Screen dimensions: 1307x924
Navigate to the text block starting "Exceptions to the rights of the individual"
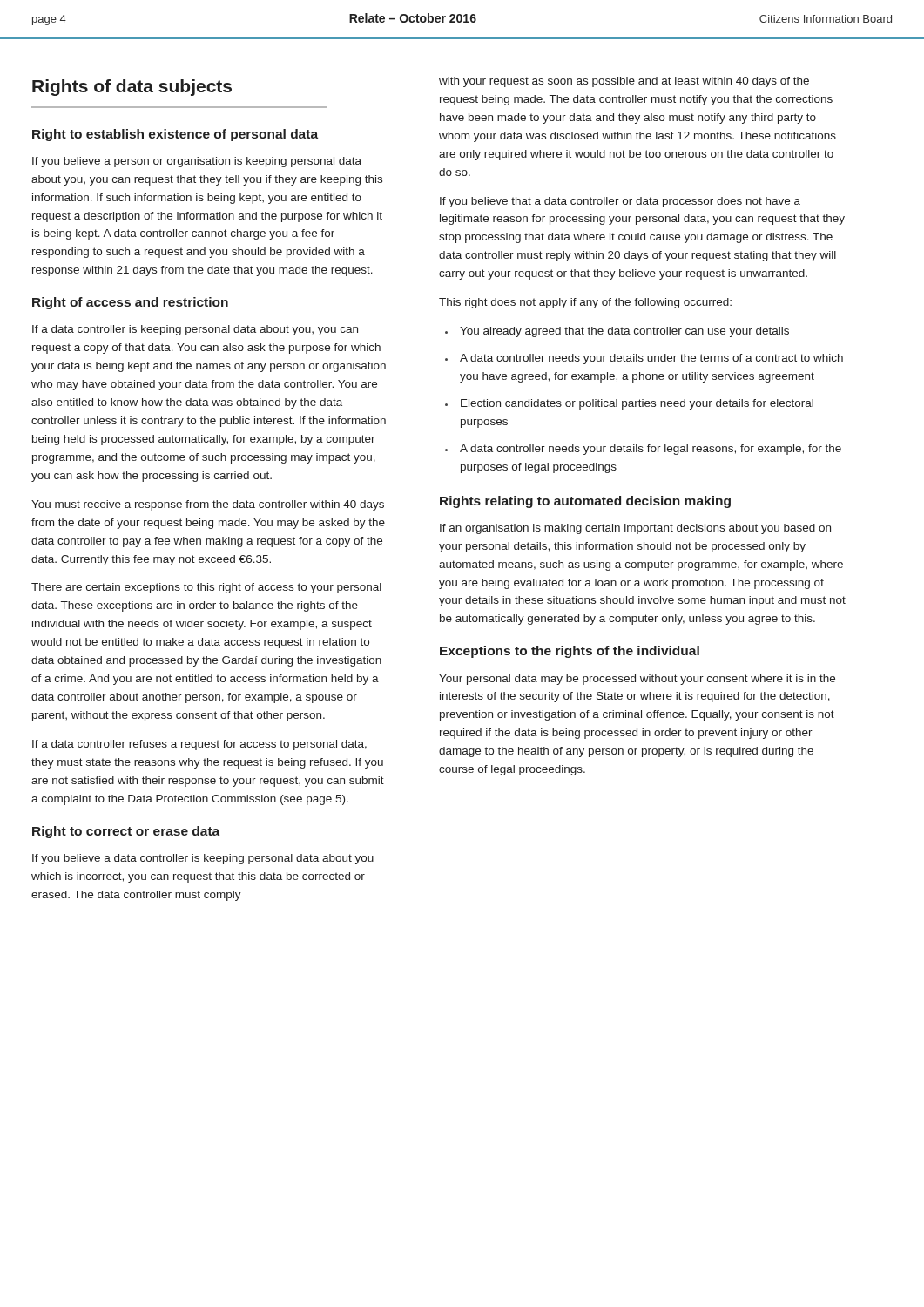pyautogui.click(x=569, y=651)
